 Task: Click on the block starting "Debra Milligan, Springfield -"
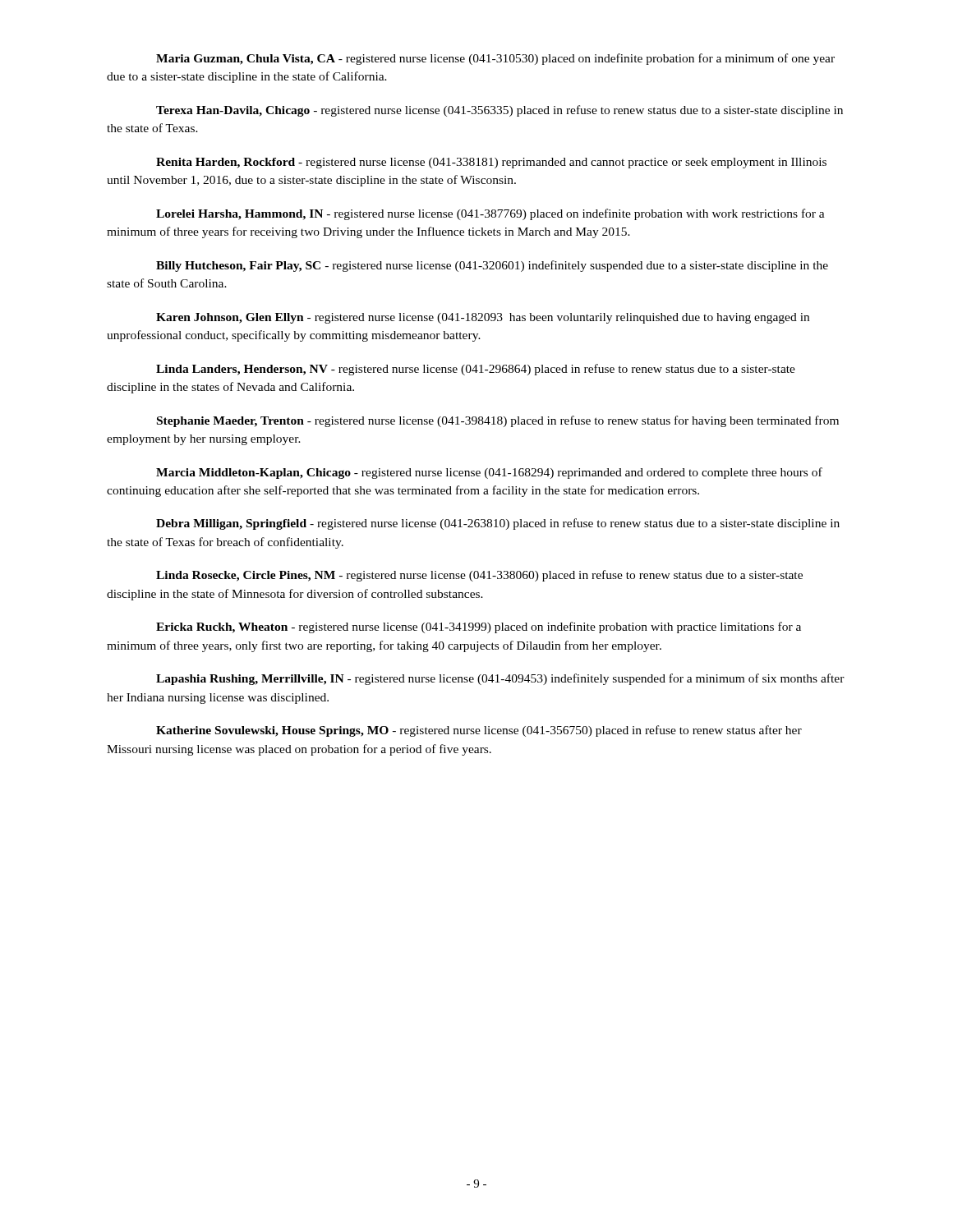[x=473, y=532]
